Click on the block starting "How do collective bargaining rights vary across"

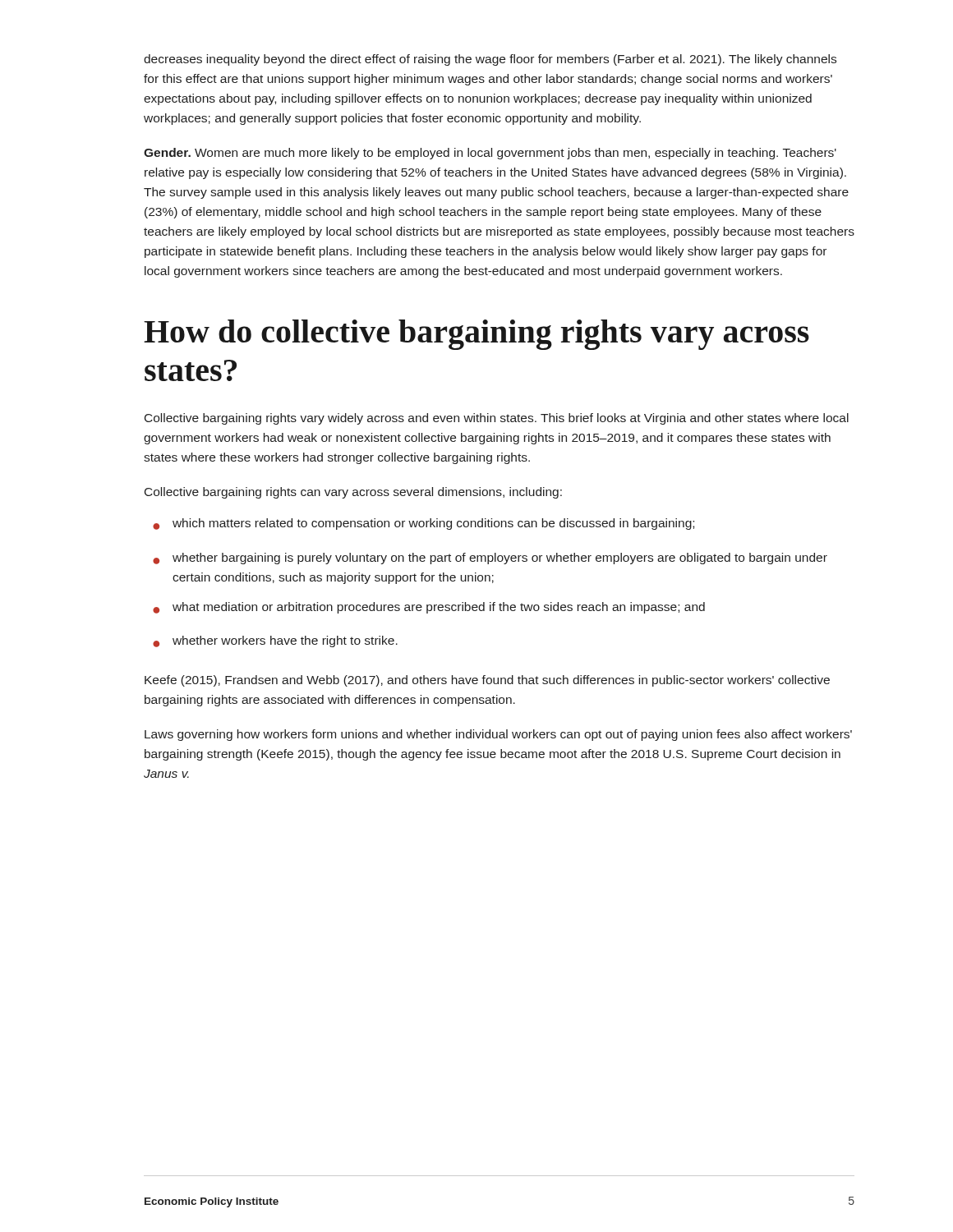[477, 351]
